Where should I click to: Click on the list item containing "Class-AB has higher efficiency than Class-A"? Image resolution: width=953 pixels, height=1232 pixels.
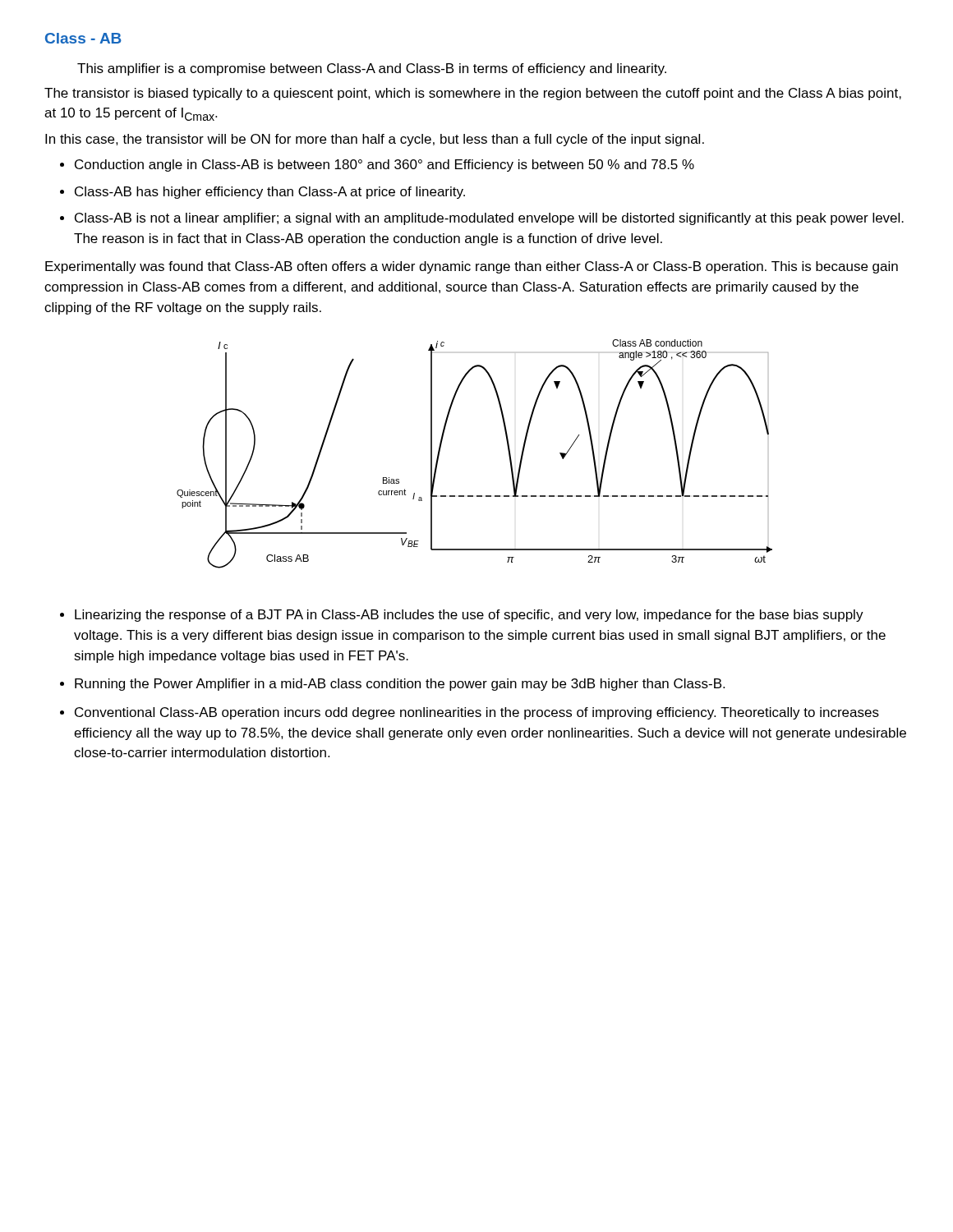pos(270,191)
